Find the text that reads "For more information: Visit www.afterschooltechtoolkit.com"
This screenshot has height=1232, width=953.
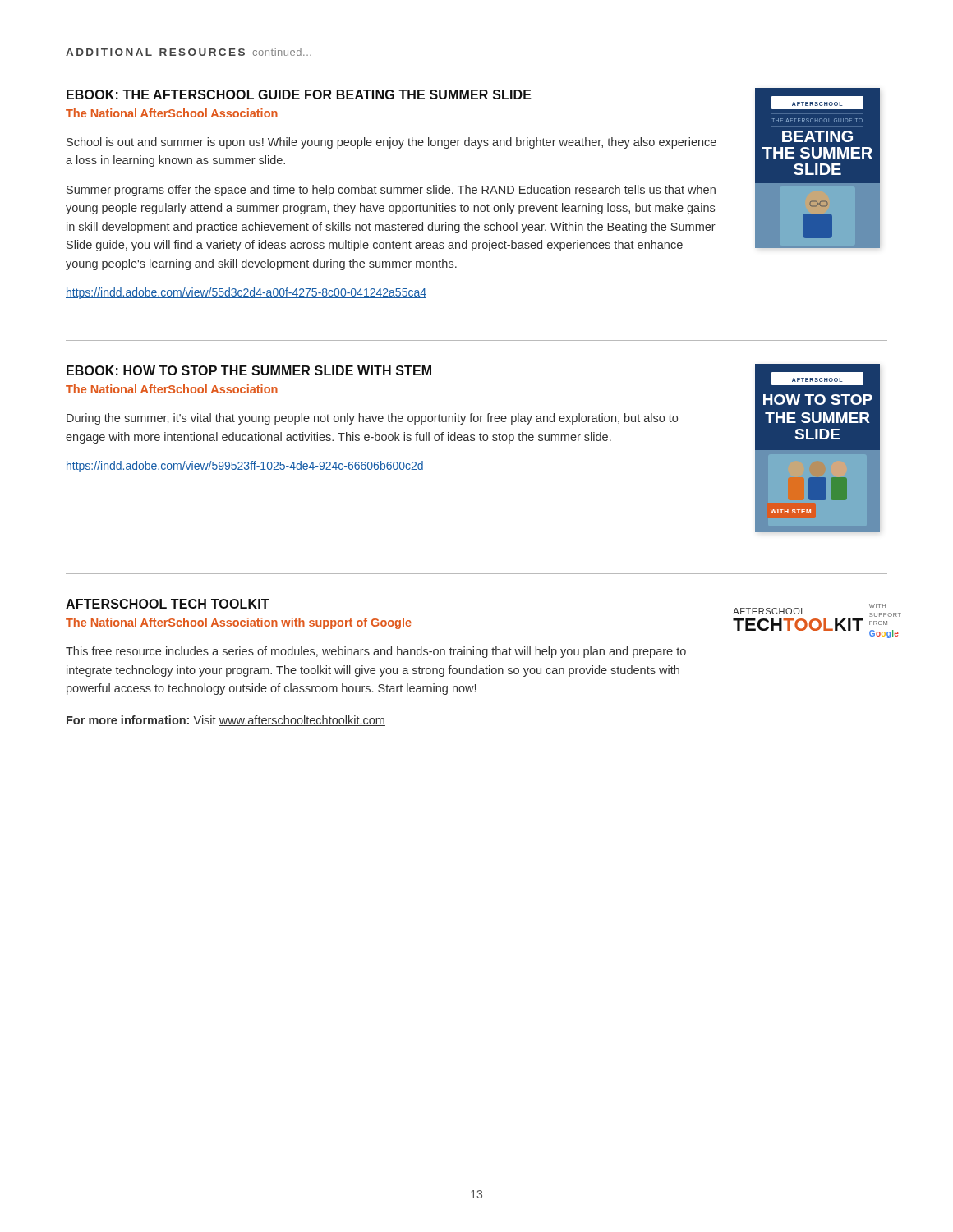pos(226,720)
